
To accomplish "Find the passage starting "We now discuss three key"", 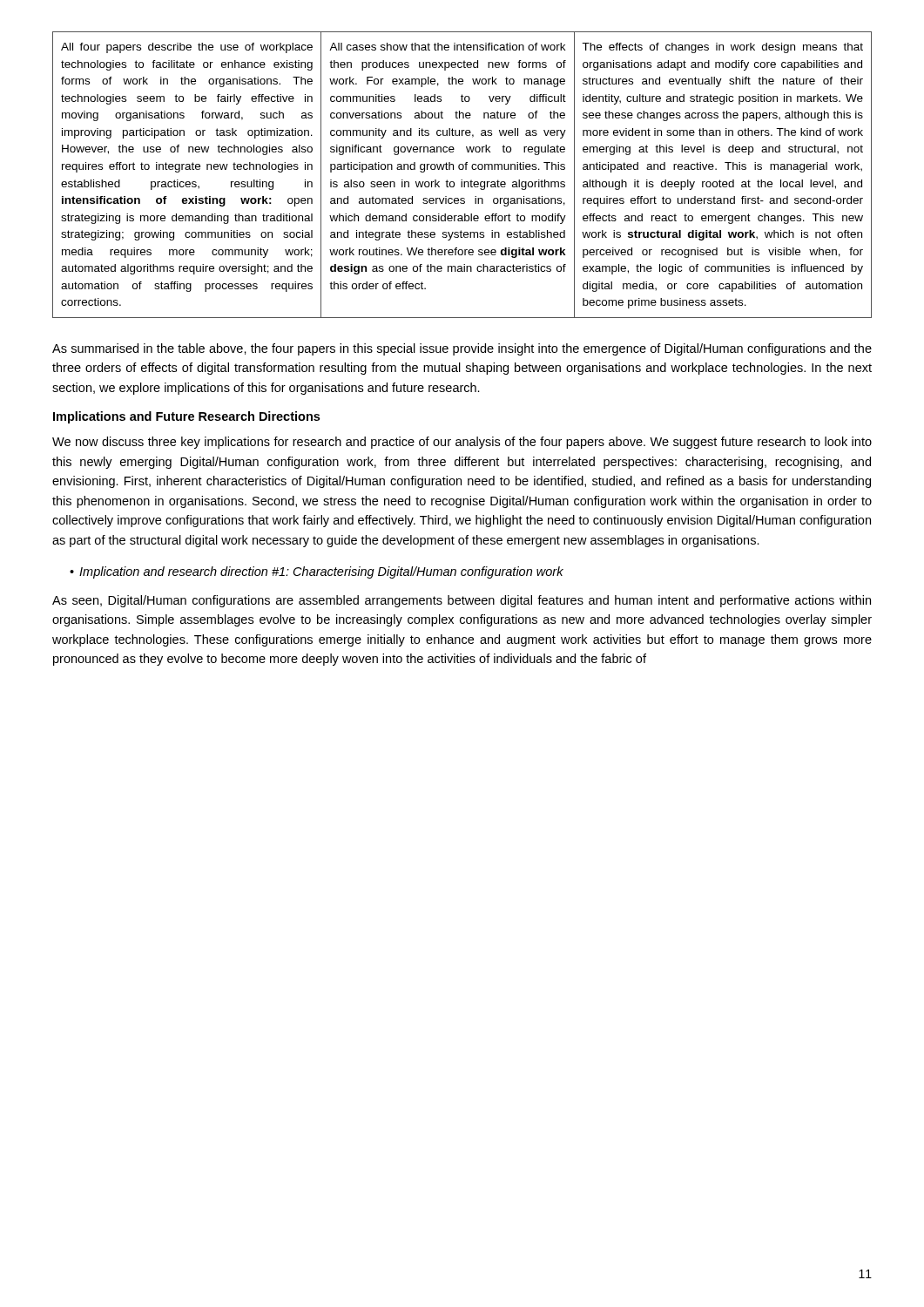I will coord(462,491).
